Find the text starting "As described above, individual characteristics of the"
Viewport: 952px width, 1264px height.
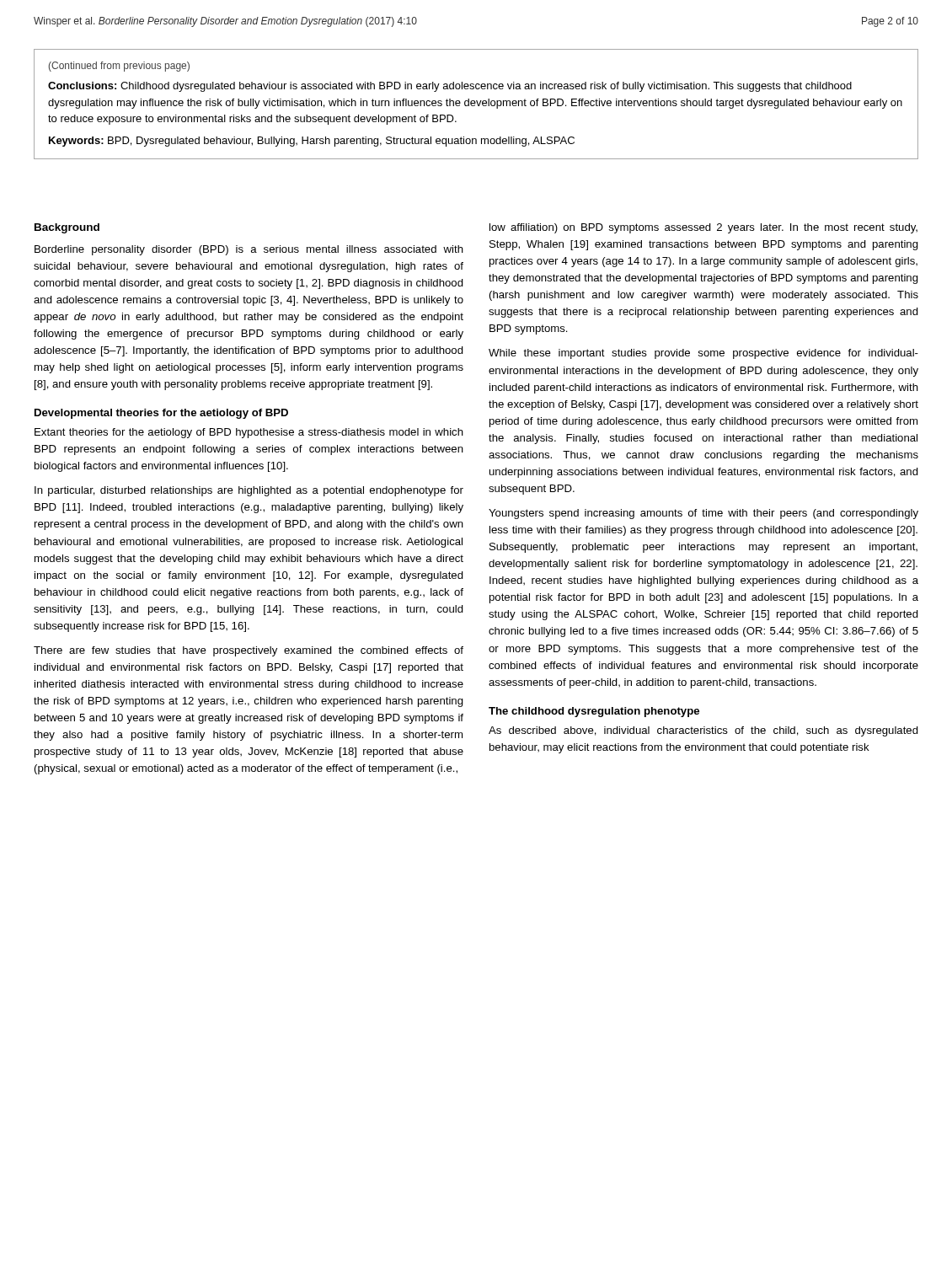click(x=703, y=738)
